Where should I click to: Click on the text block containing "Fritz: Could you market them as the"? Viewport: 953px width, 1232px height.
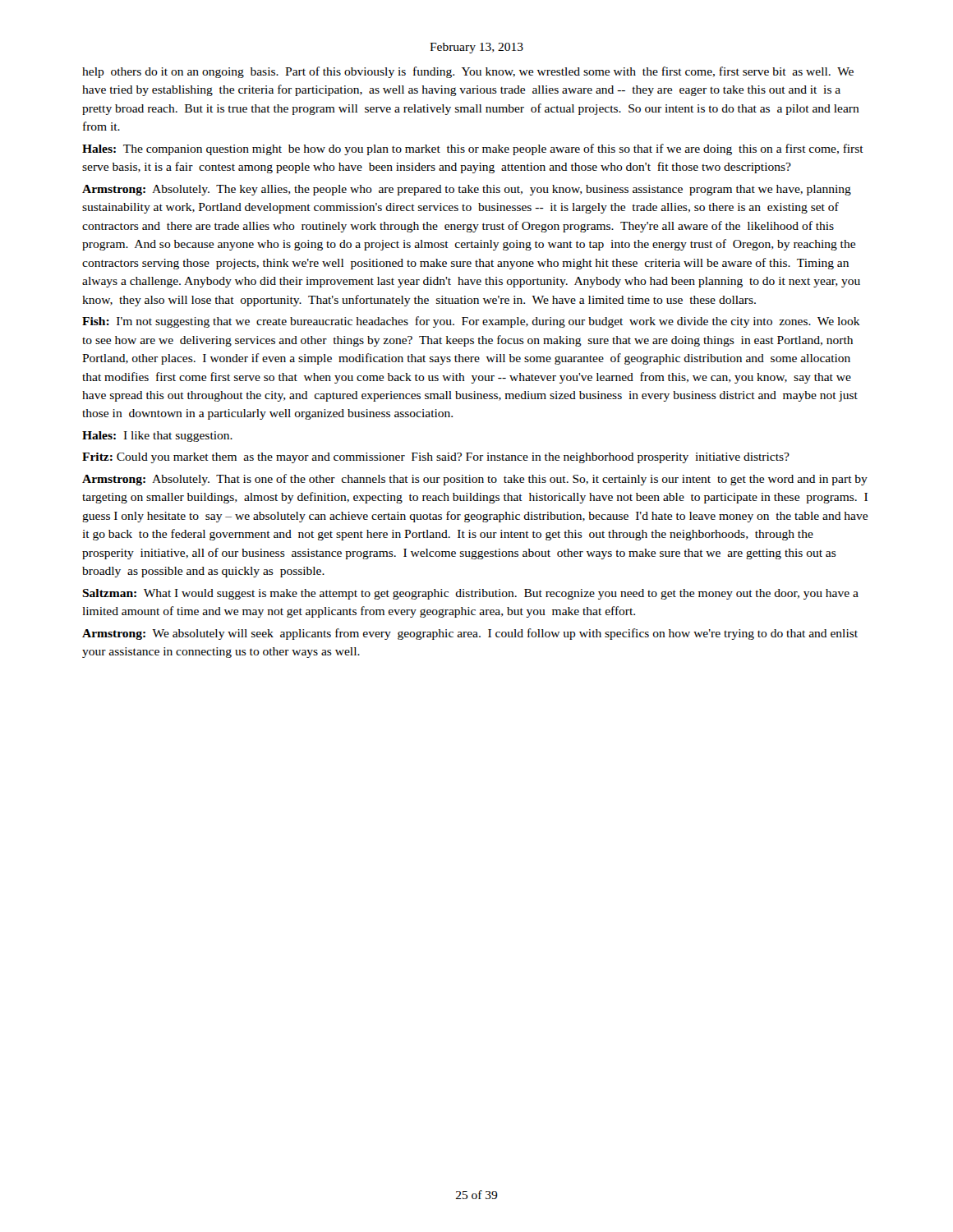pyautogui.click(x=436, y=457)
